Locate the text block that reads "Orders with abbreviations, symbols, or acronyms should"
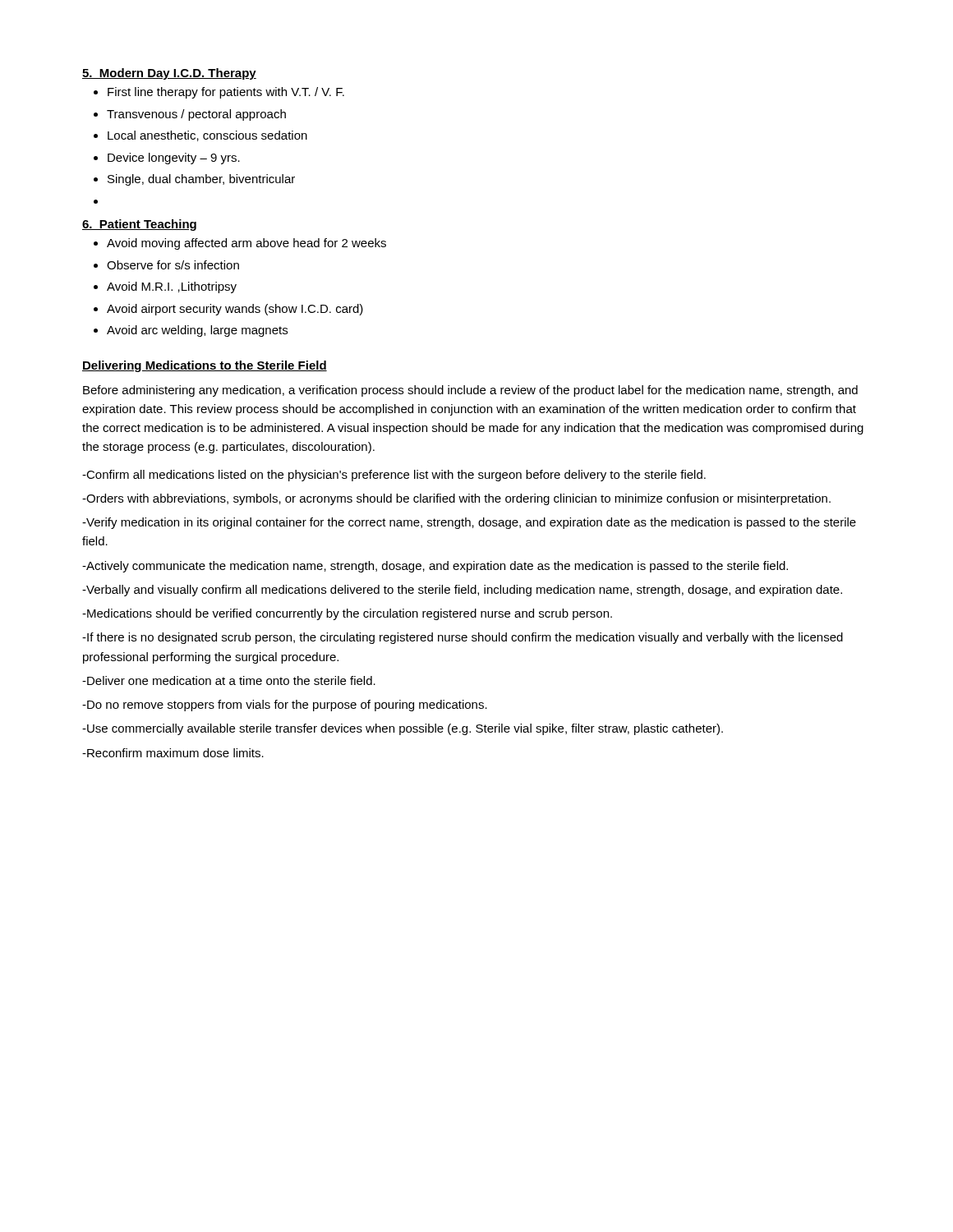Viewport: 953px width, 1232px height. click(457, 498)
